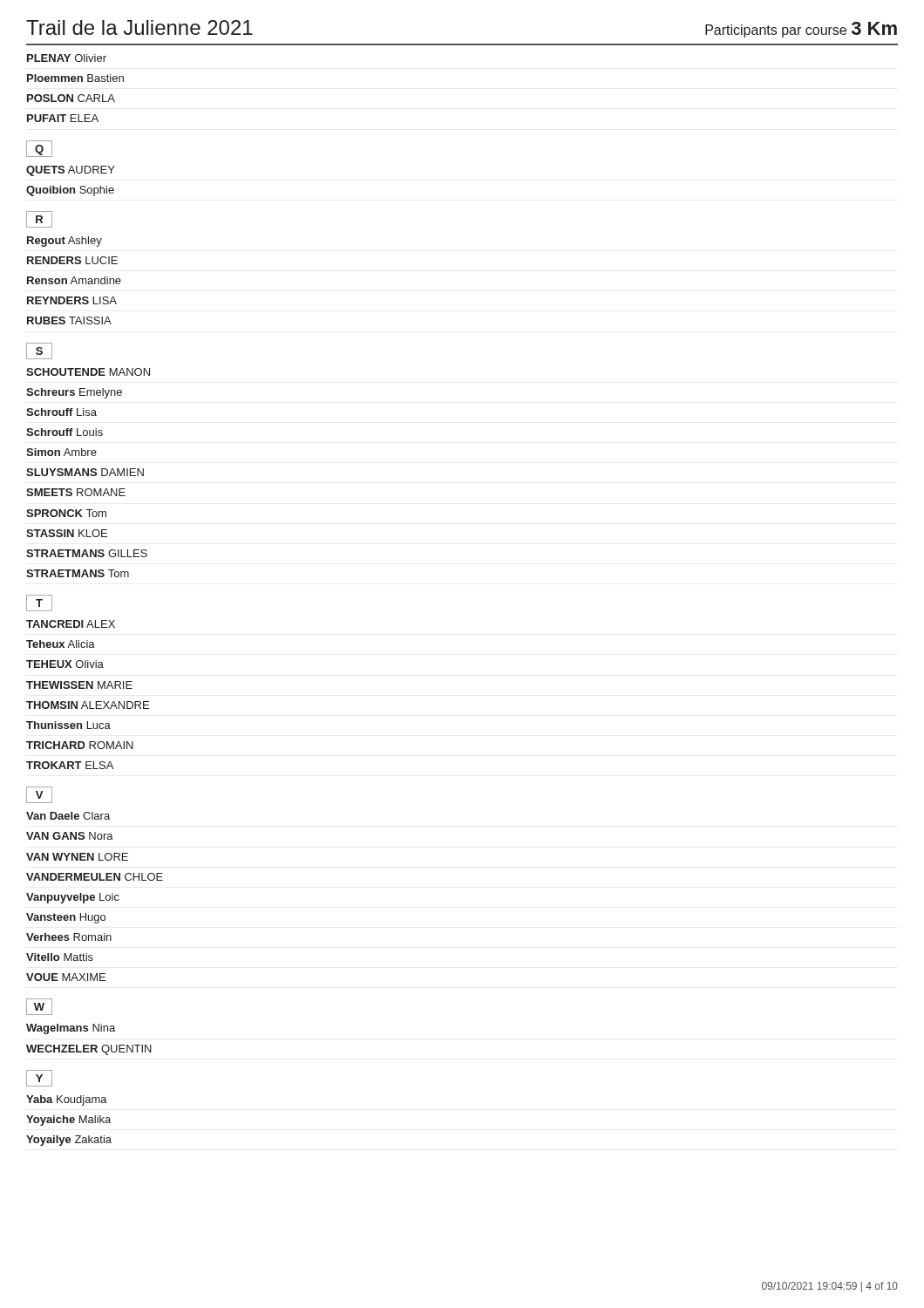Viewport: 924px width, 1308px height.
Task: Navigate to the block starting "QUETS AUDREY"
Action: click(x=71, y=169)
